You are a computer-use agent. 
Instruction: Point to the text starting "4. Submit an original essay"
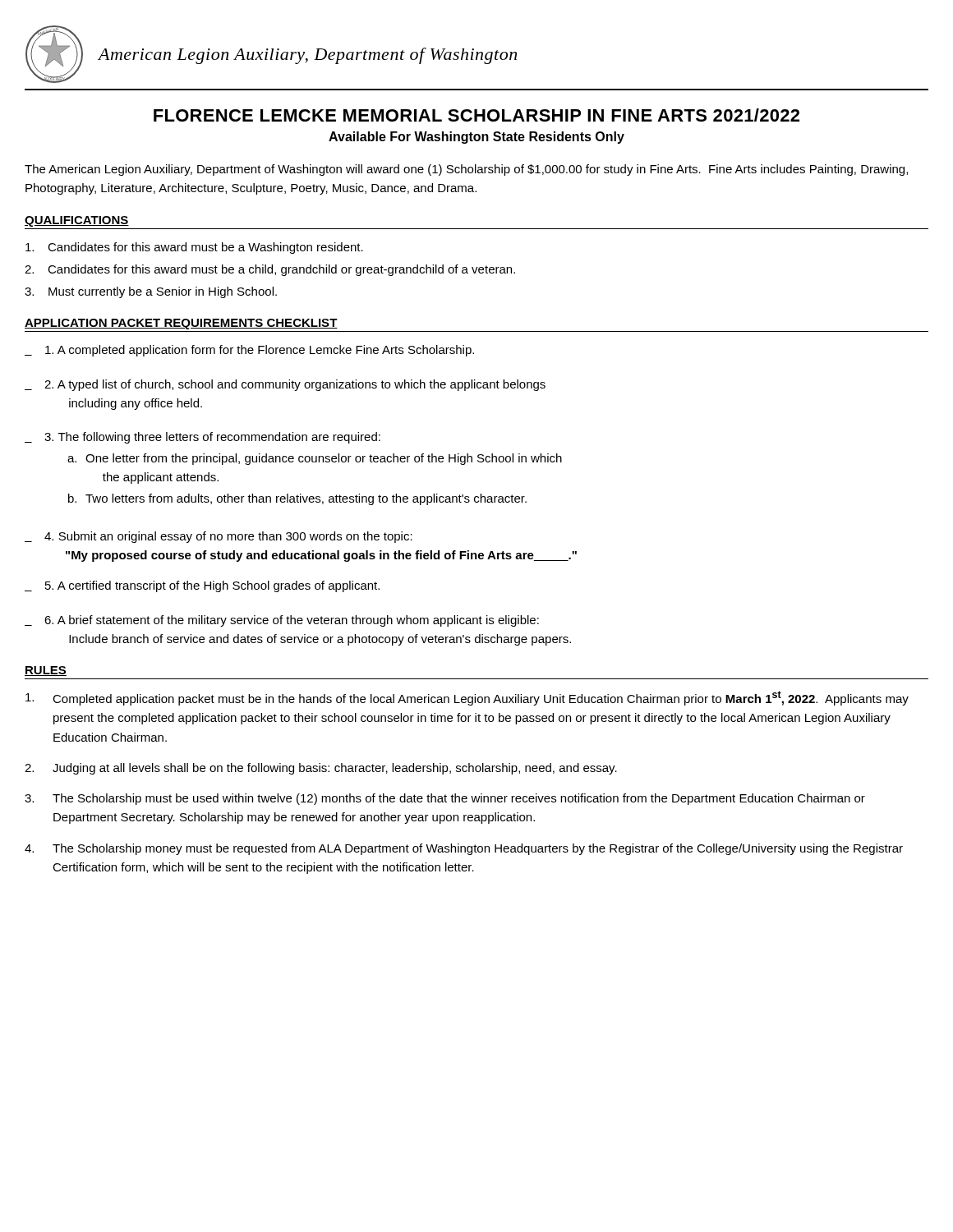pyautogui.click(x=476, y=545)
